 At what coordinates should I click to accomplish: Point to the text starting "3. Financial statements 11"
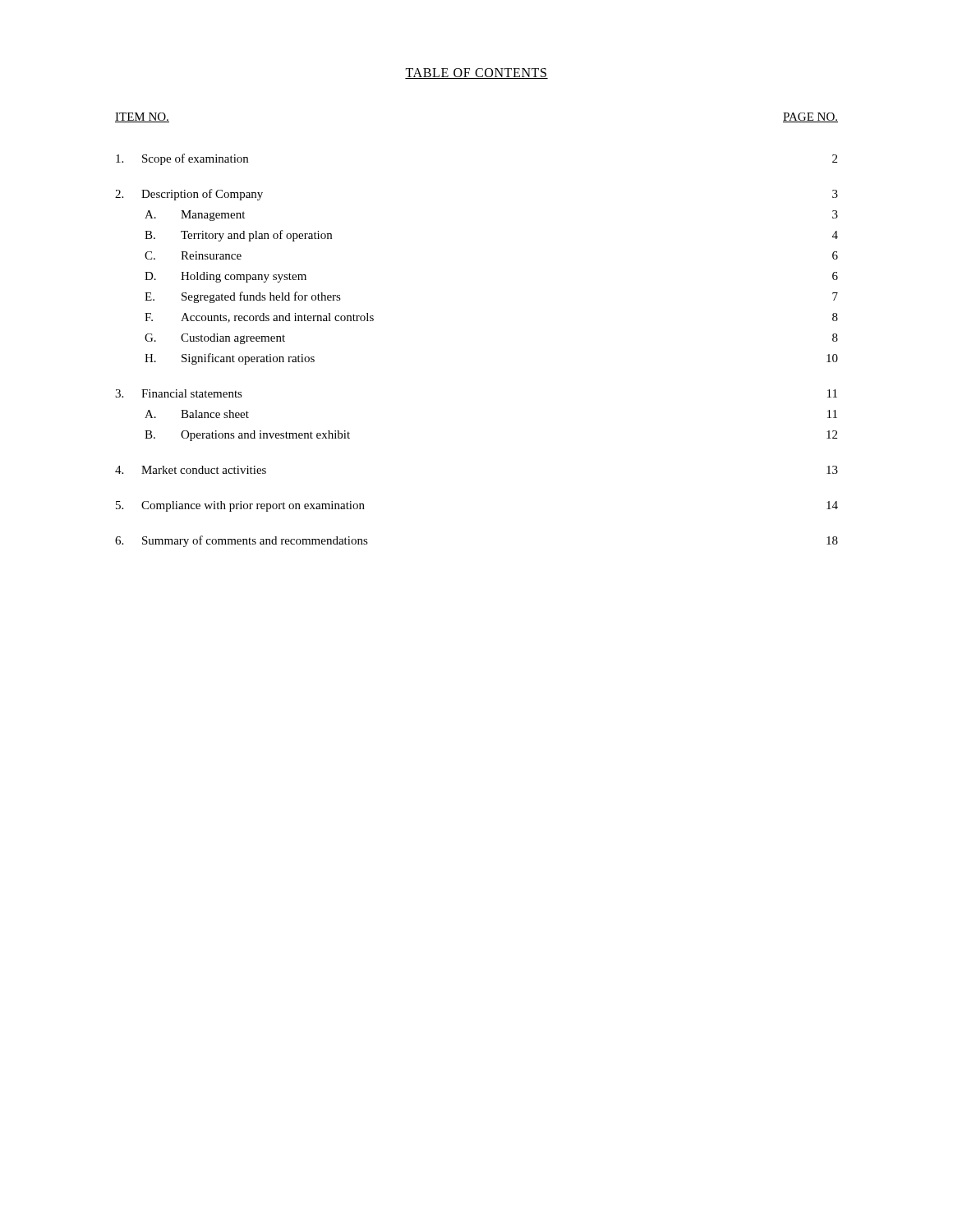pos(192,393)
